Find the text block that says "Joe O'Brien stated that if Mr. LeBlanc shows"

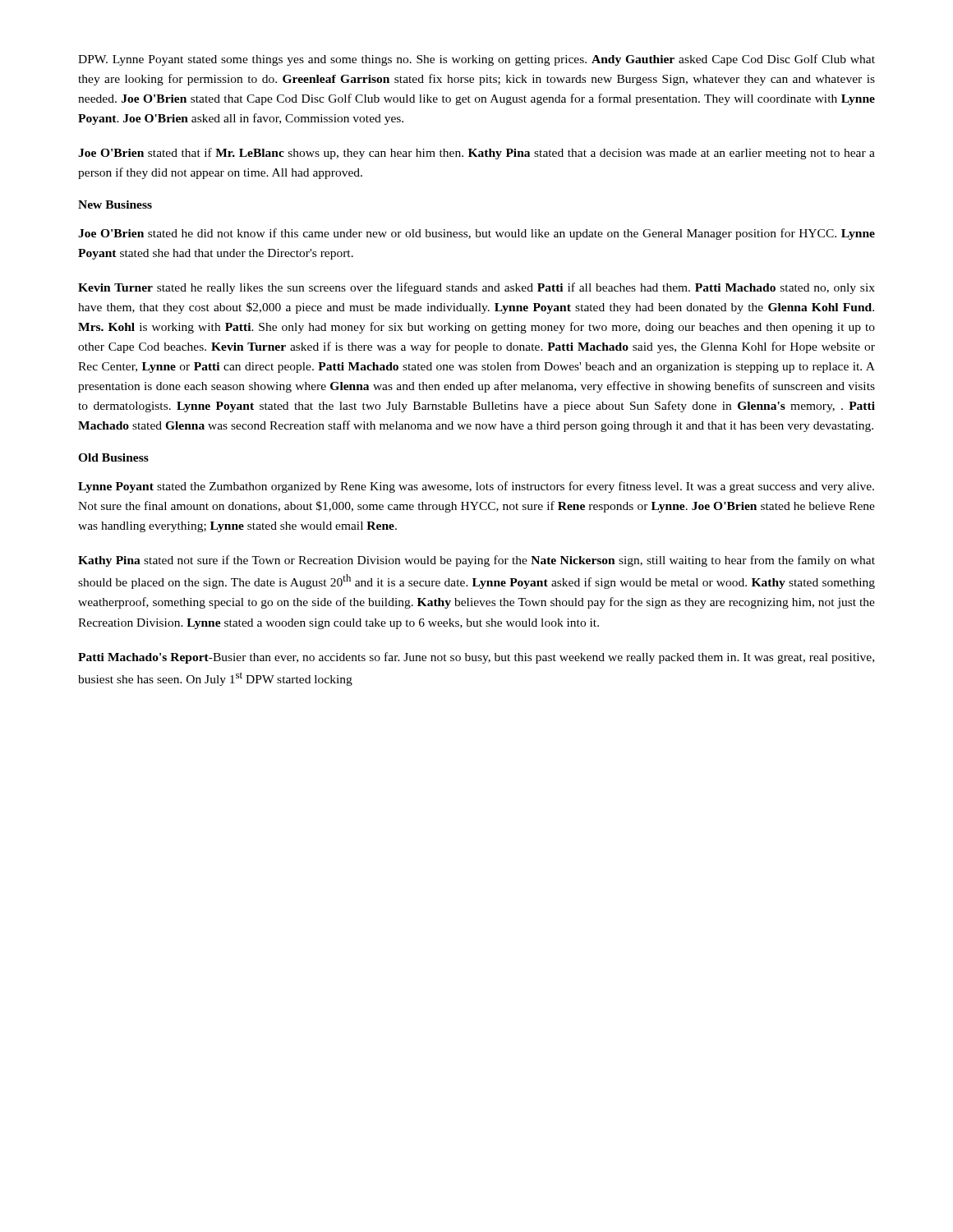click(476, 162)
